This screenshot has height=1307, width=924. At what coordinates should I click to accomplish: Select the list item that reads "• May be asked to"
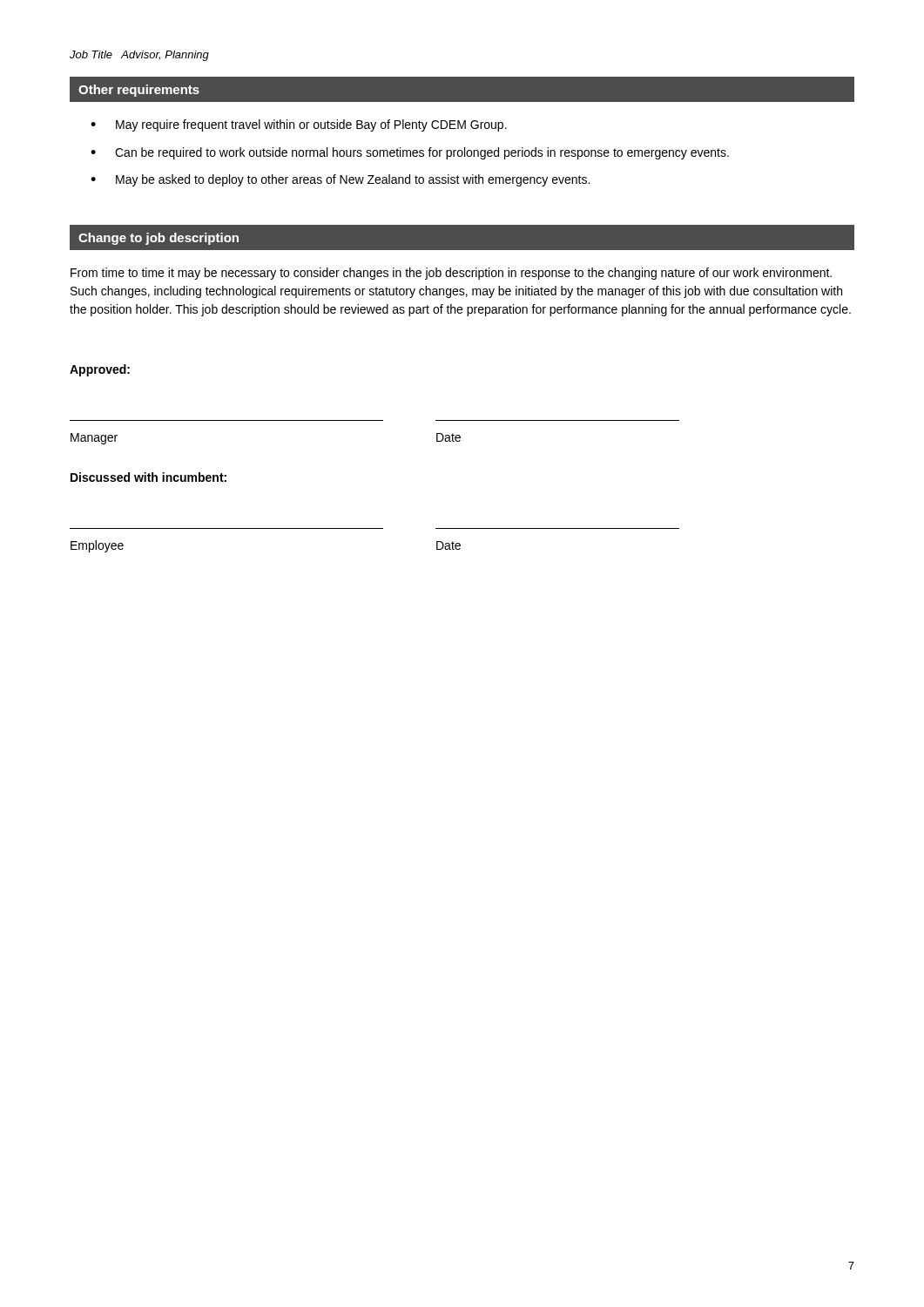[472, 180]
